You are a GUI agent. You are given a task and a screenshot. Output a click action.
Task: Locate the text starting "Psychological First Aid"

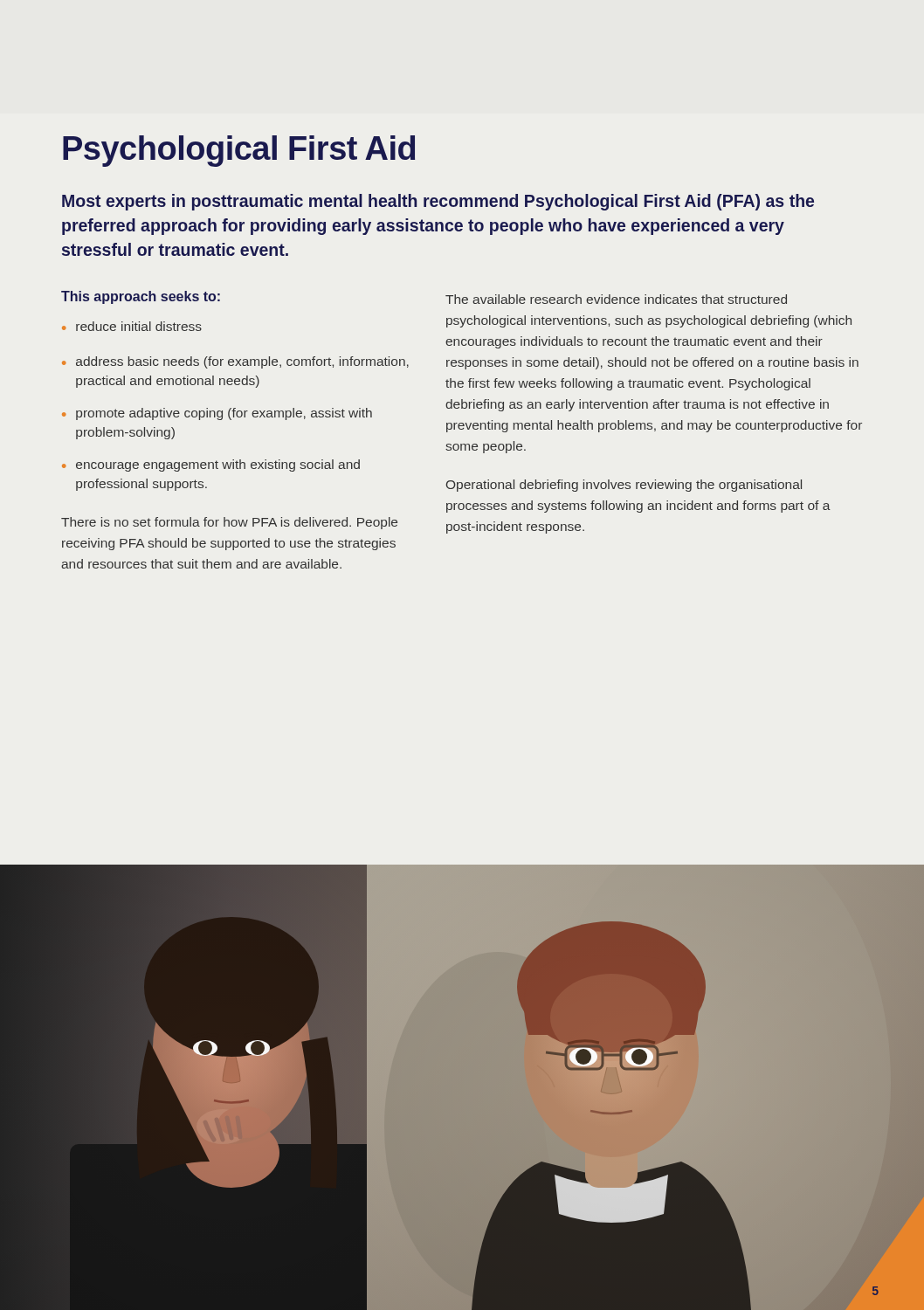239,151
